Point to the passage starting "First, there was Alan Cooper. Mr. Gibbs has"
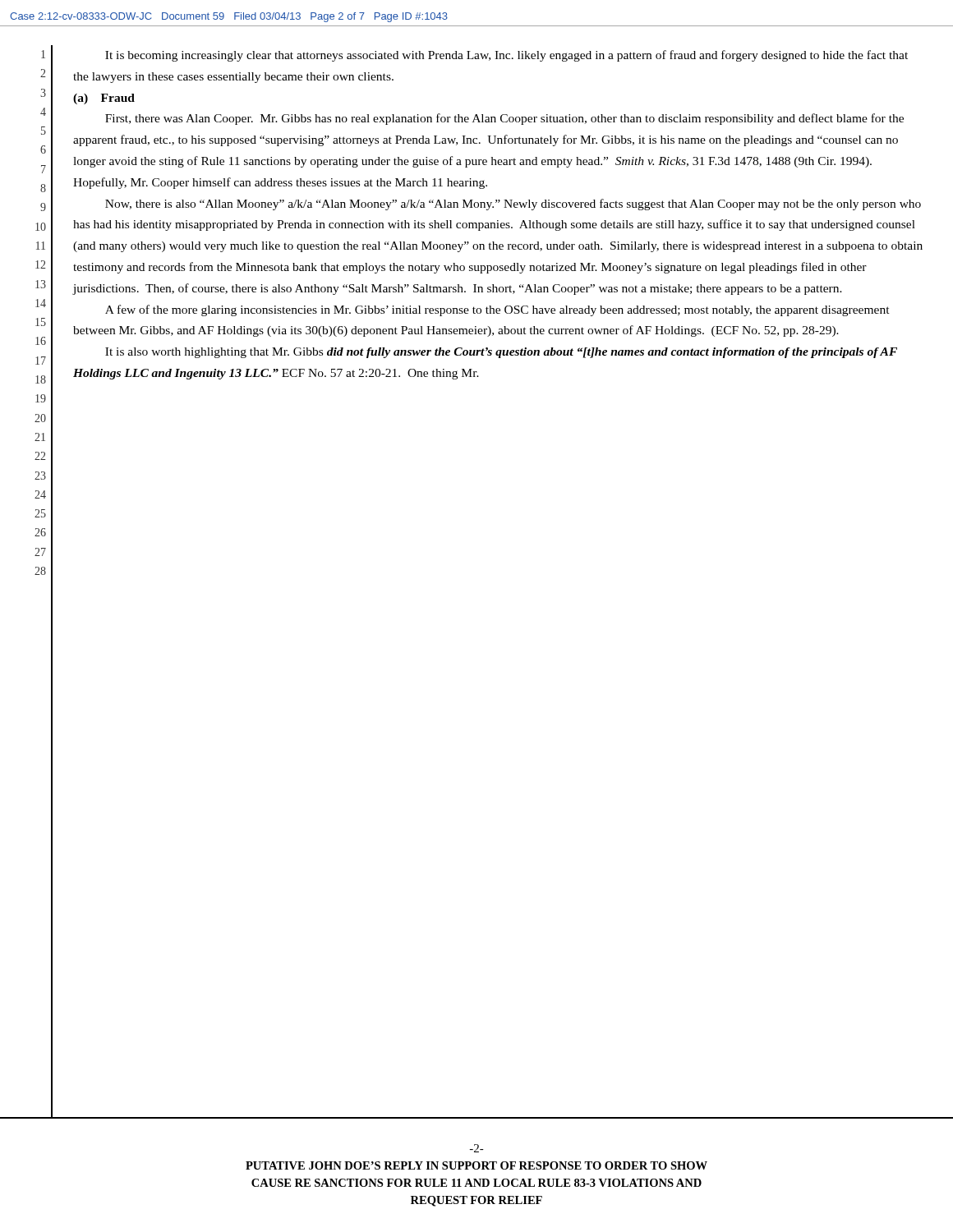The height and width of the screenshot is (1232, 953). coord(499,150)
